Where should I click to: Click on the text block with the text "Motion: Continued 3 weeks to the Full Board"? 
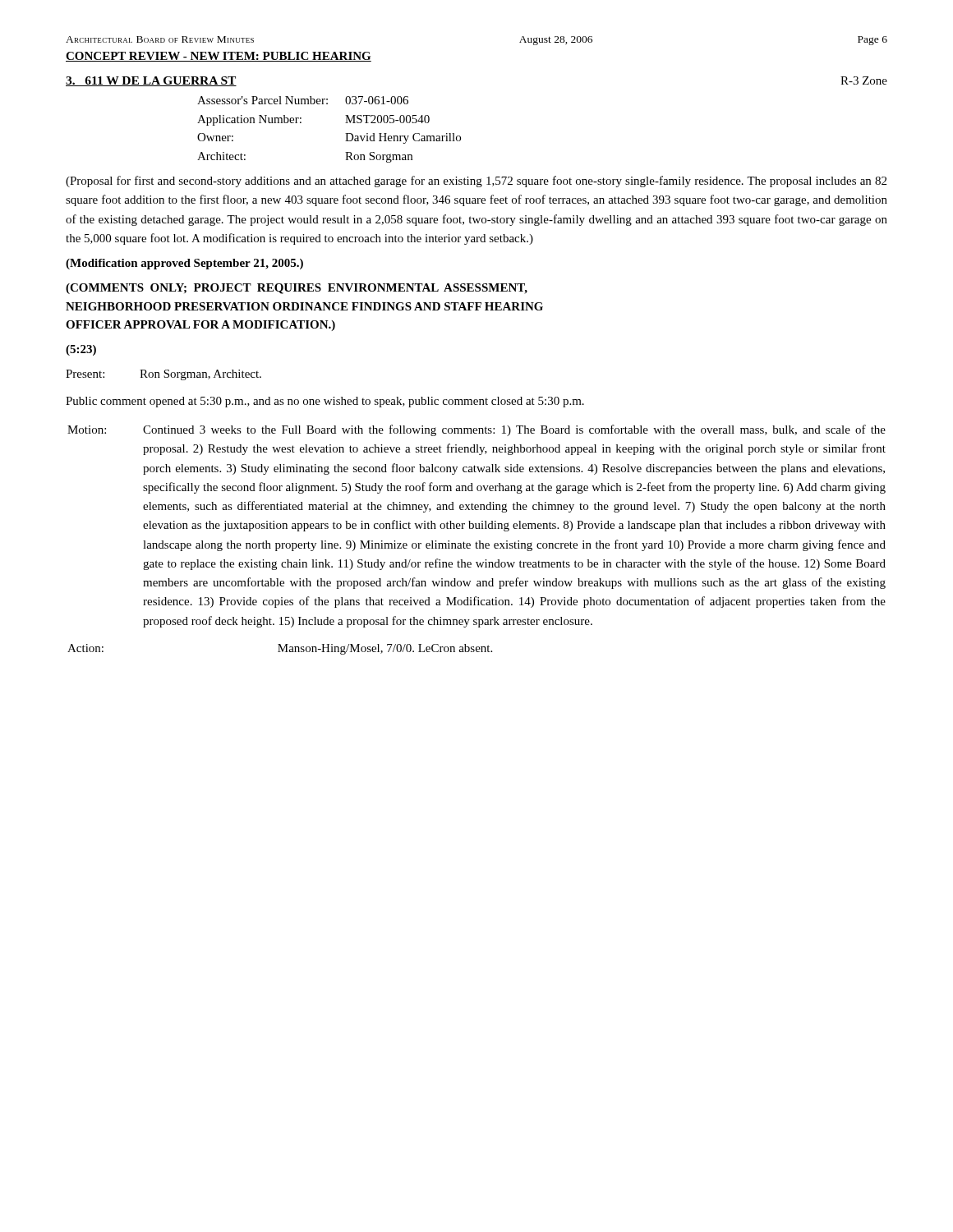[x=476, y=526]
